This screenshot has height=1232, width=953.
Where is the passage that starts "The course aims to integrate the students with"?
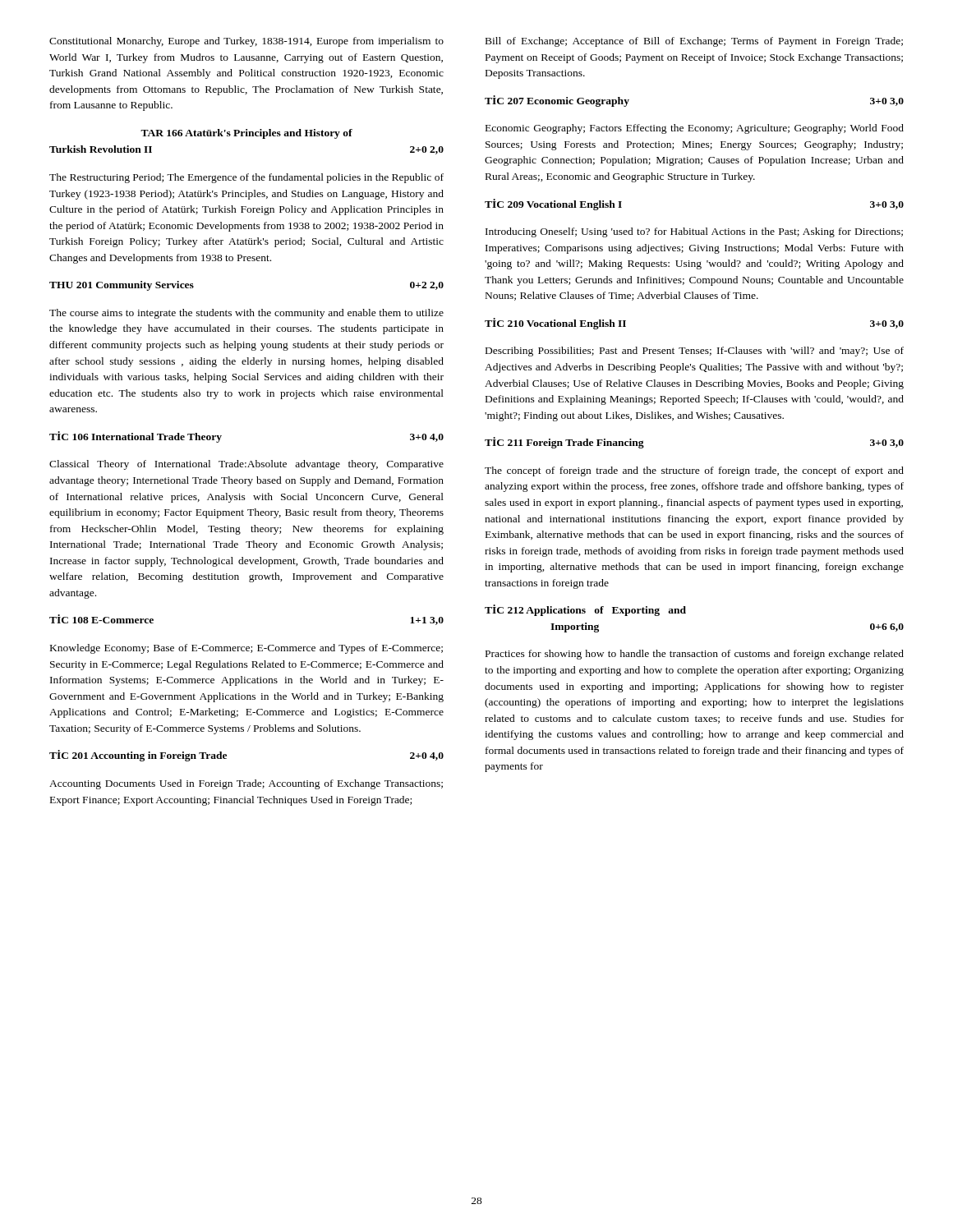246,361
